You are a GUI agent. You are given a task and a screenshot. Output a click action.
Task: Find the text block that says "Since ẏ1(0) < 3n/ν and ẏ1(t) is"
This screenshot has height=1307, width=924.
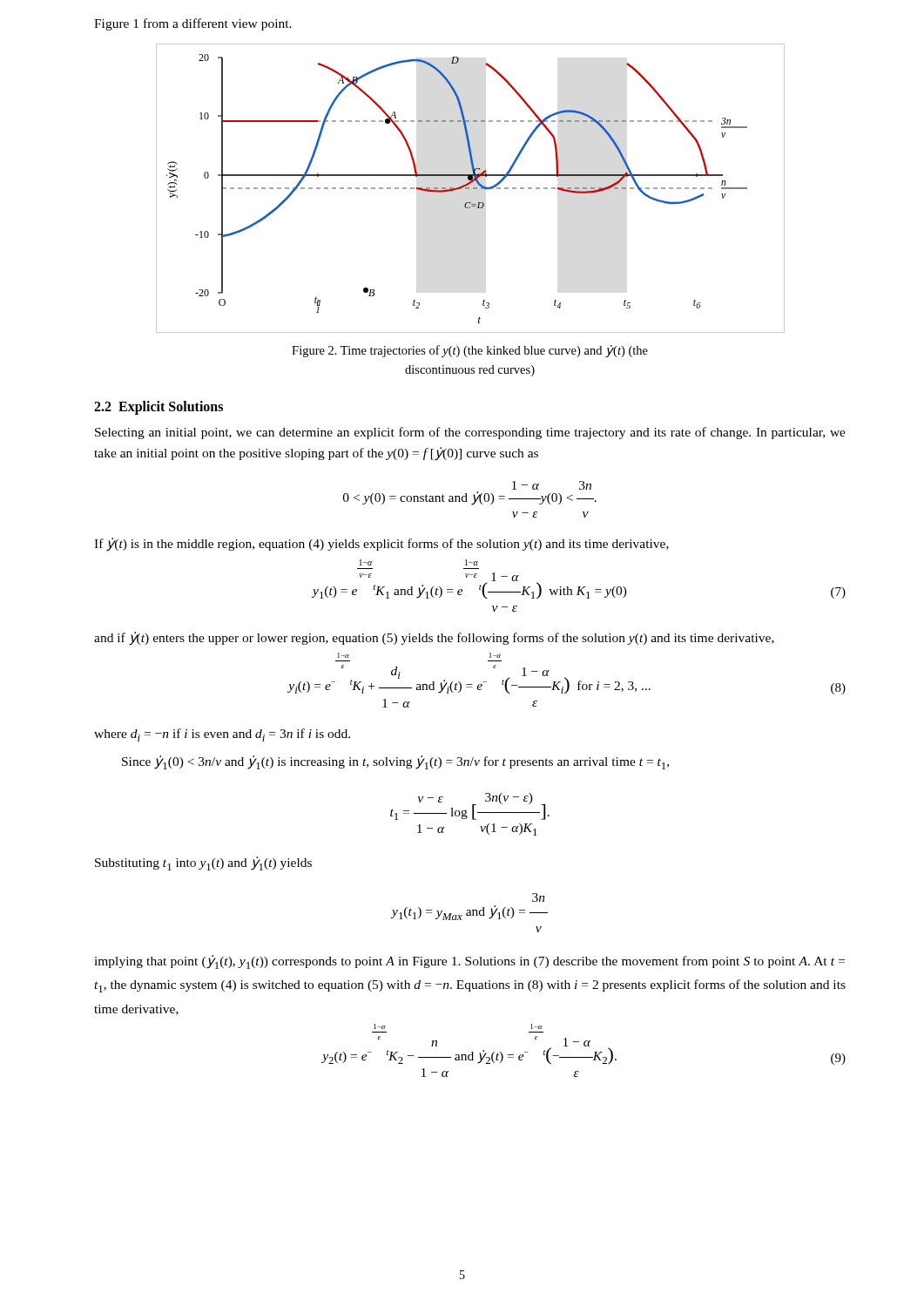[x=395, y=763]
